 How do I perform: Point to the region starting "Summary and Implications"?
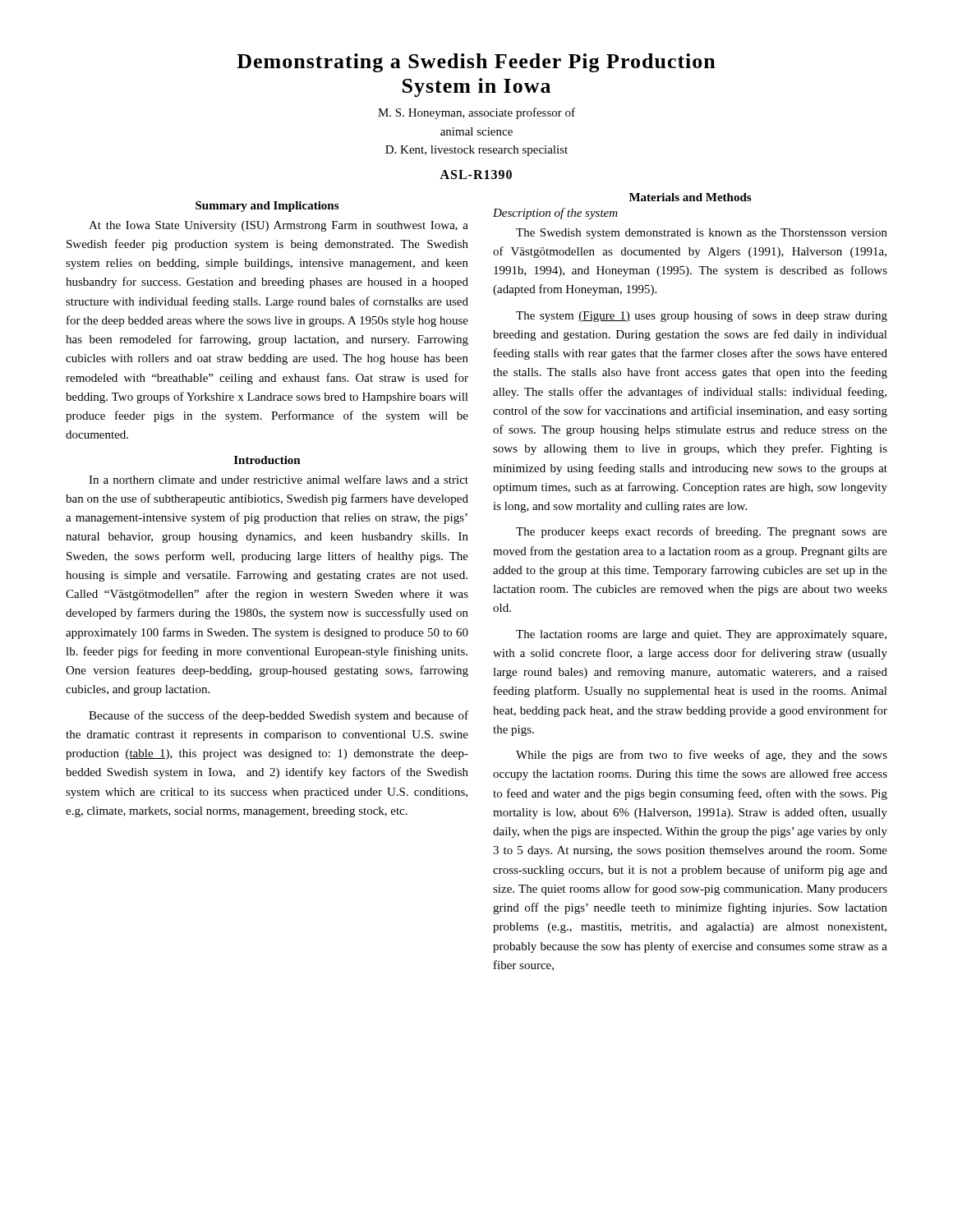click(x=267, y=205)
